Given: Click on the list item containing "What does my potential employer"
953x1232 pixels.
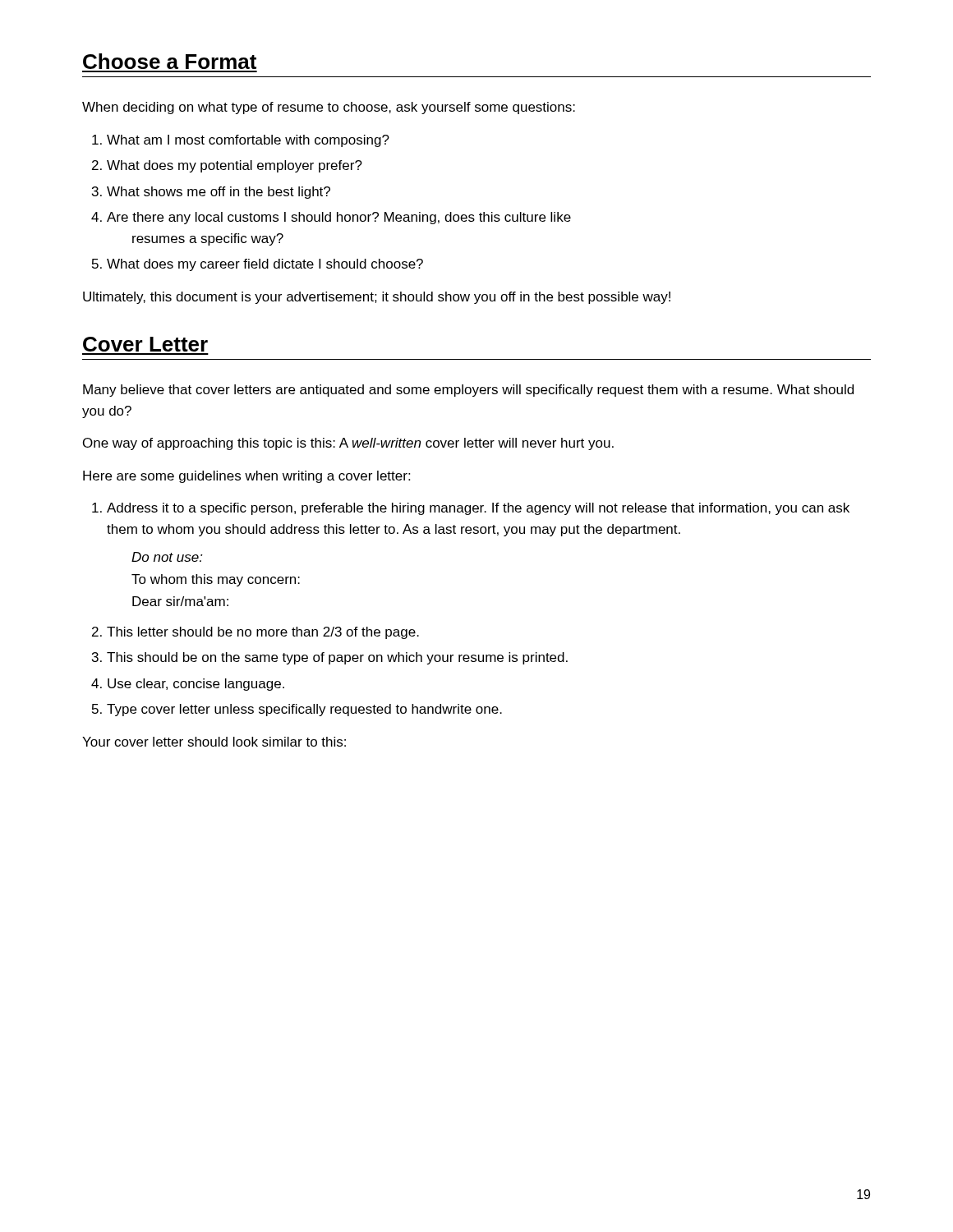Looking at the screenshot, I should click(235, 166).
